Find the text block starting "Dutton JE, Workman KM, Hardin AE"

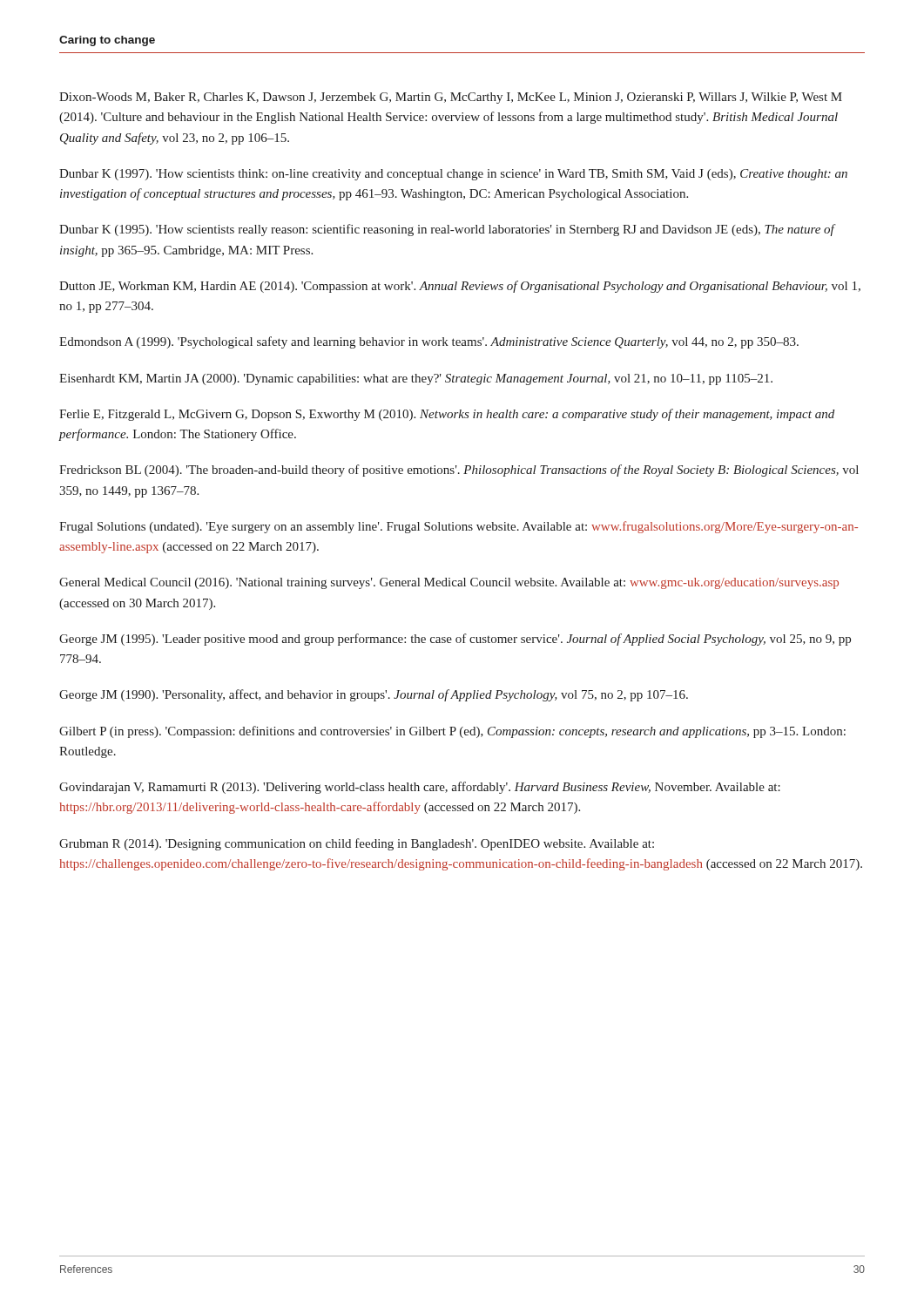coord(460,296)
